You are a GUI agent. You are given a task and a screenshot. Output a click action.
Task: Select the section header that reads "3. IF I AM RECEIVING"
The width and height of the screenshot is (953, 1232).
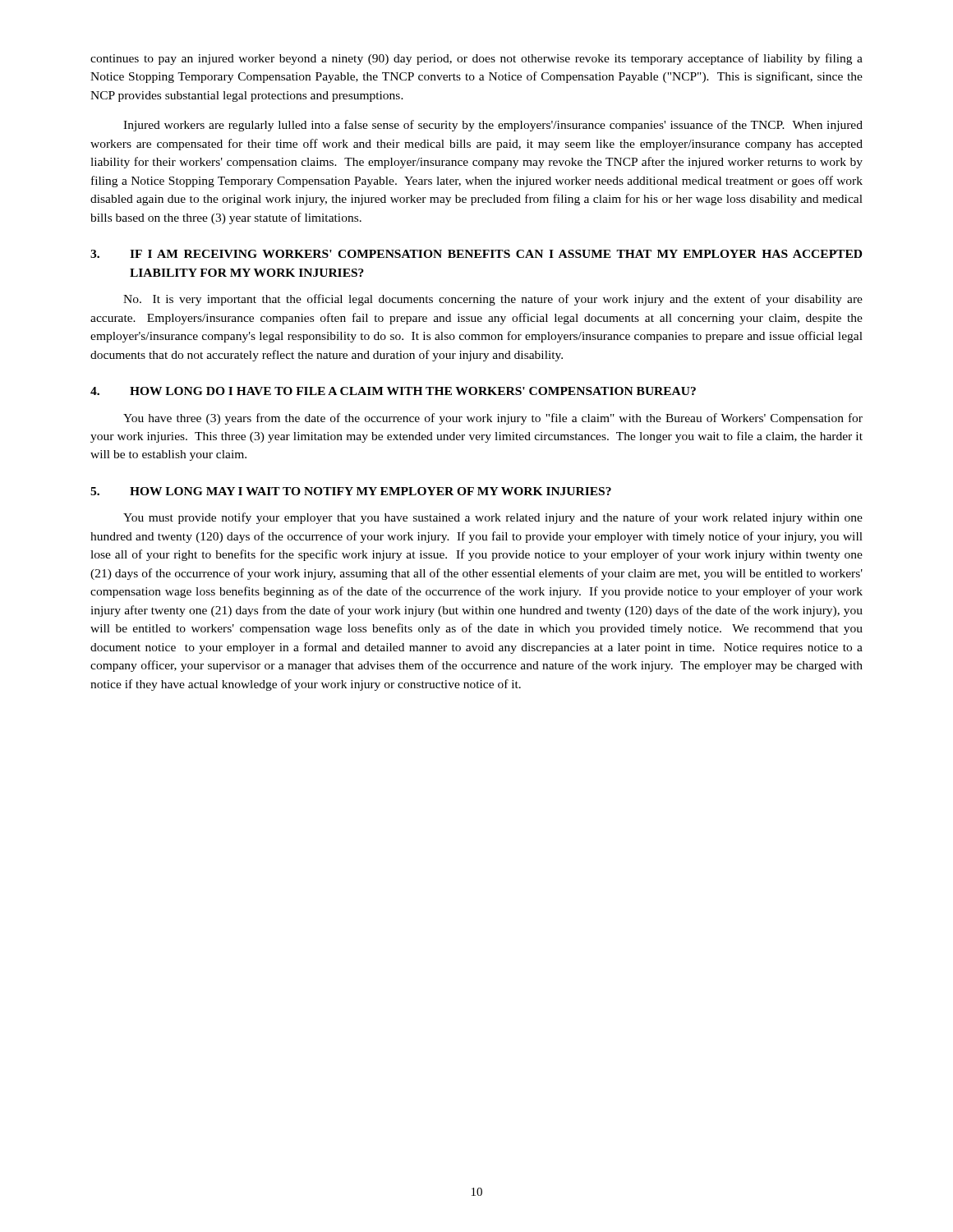coord(476,263)
